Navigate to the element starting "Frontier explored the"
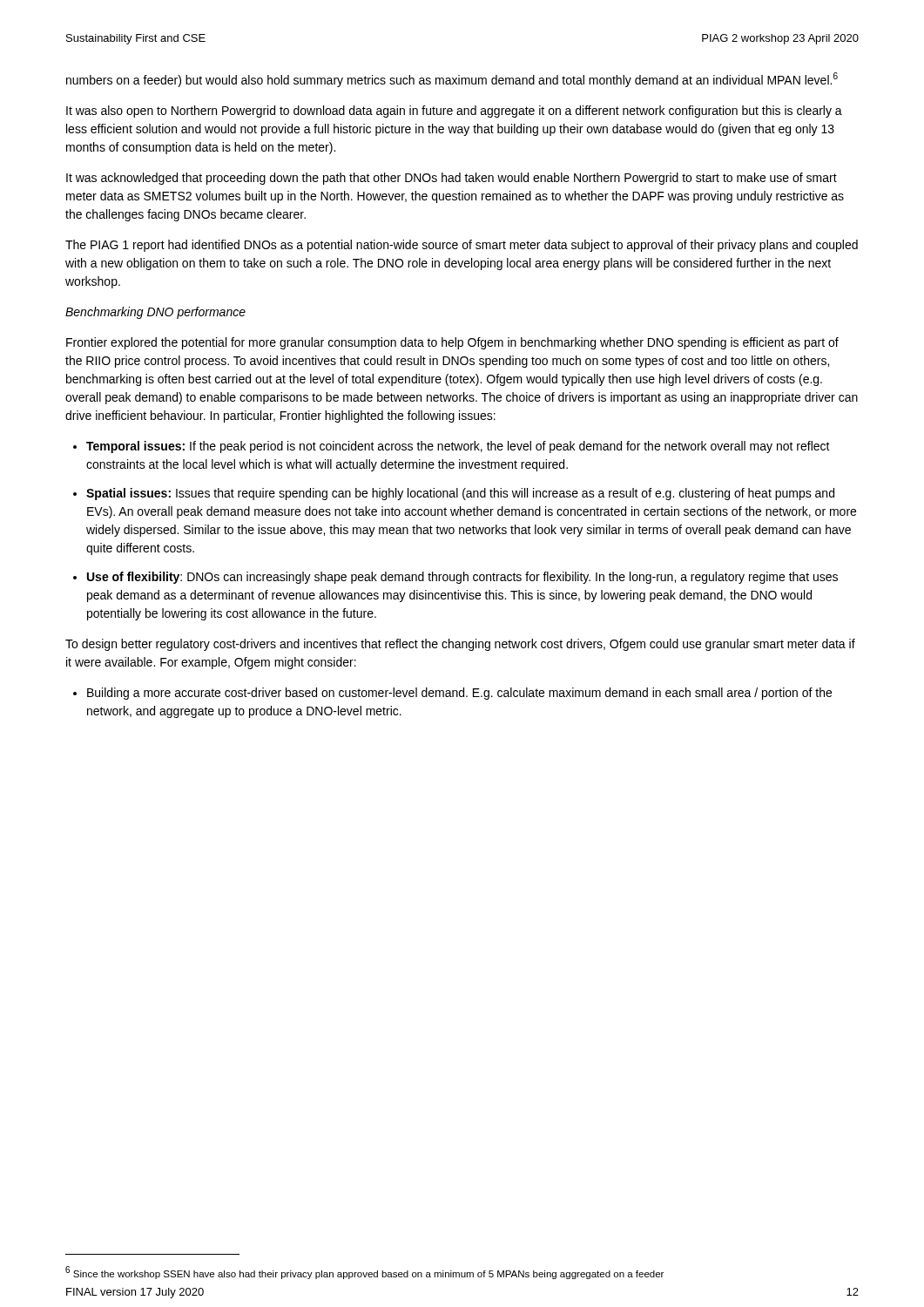This screenshot has height=1307, width=924. (x=462, y=379)
